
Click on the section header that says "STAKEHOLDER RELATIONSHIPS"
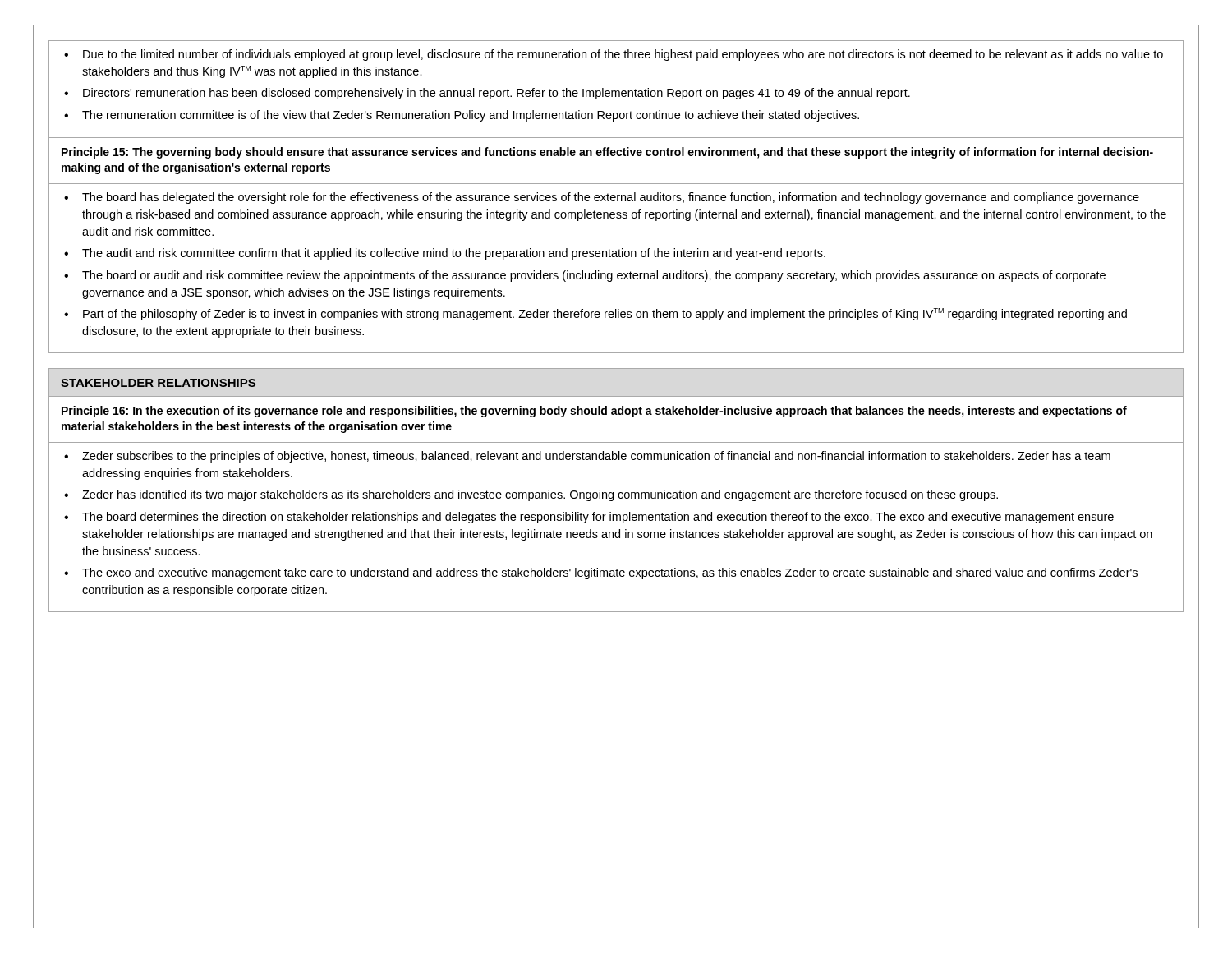(158, 382)
